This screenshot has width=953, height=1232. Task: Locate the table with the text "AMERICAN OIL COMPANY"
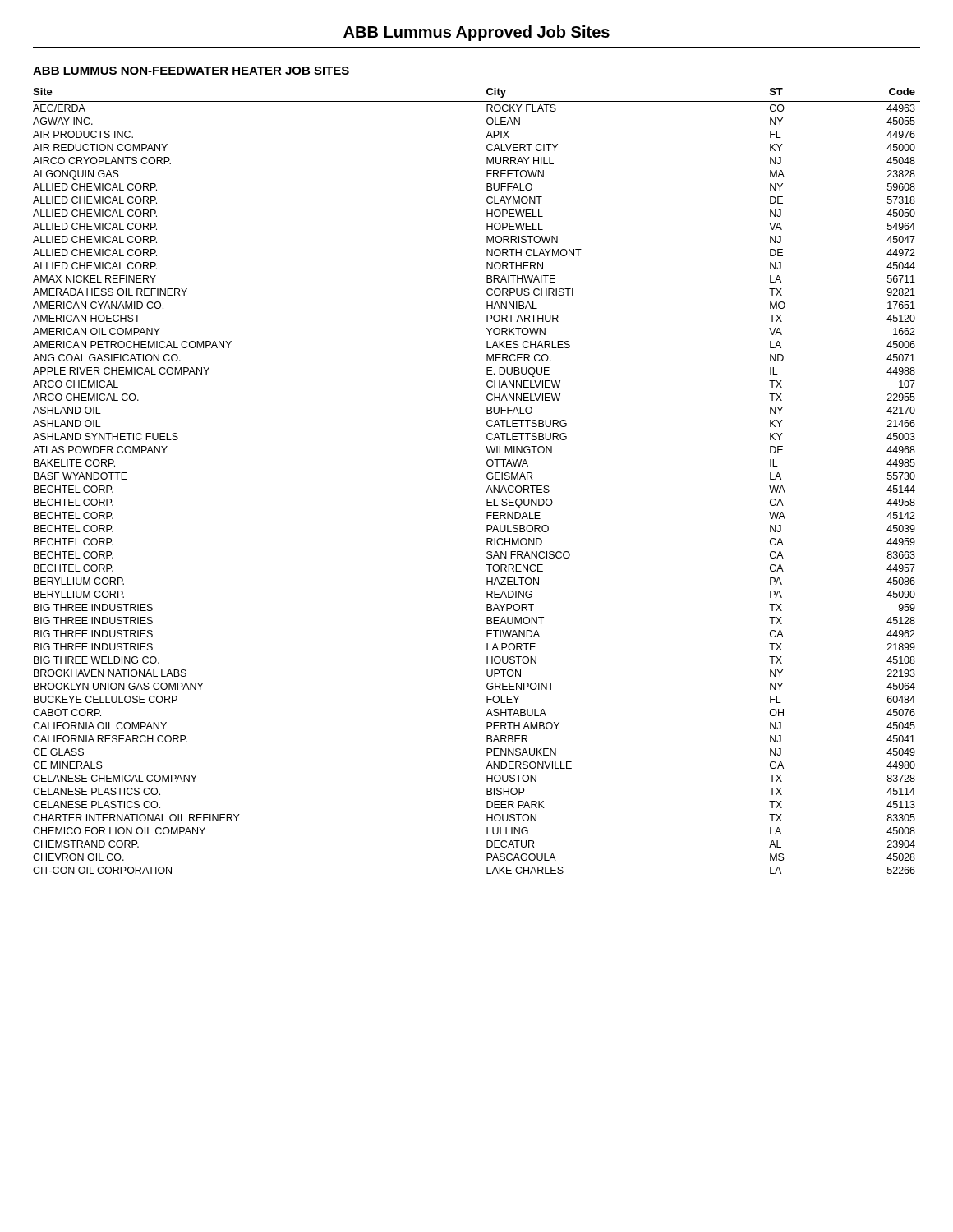476,480
